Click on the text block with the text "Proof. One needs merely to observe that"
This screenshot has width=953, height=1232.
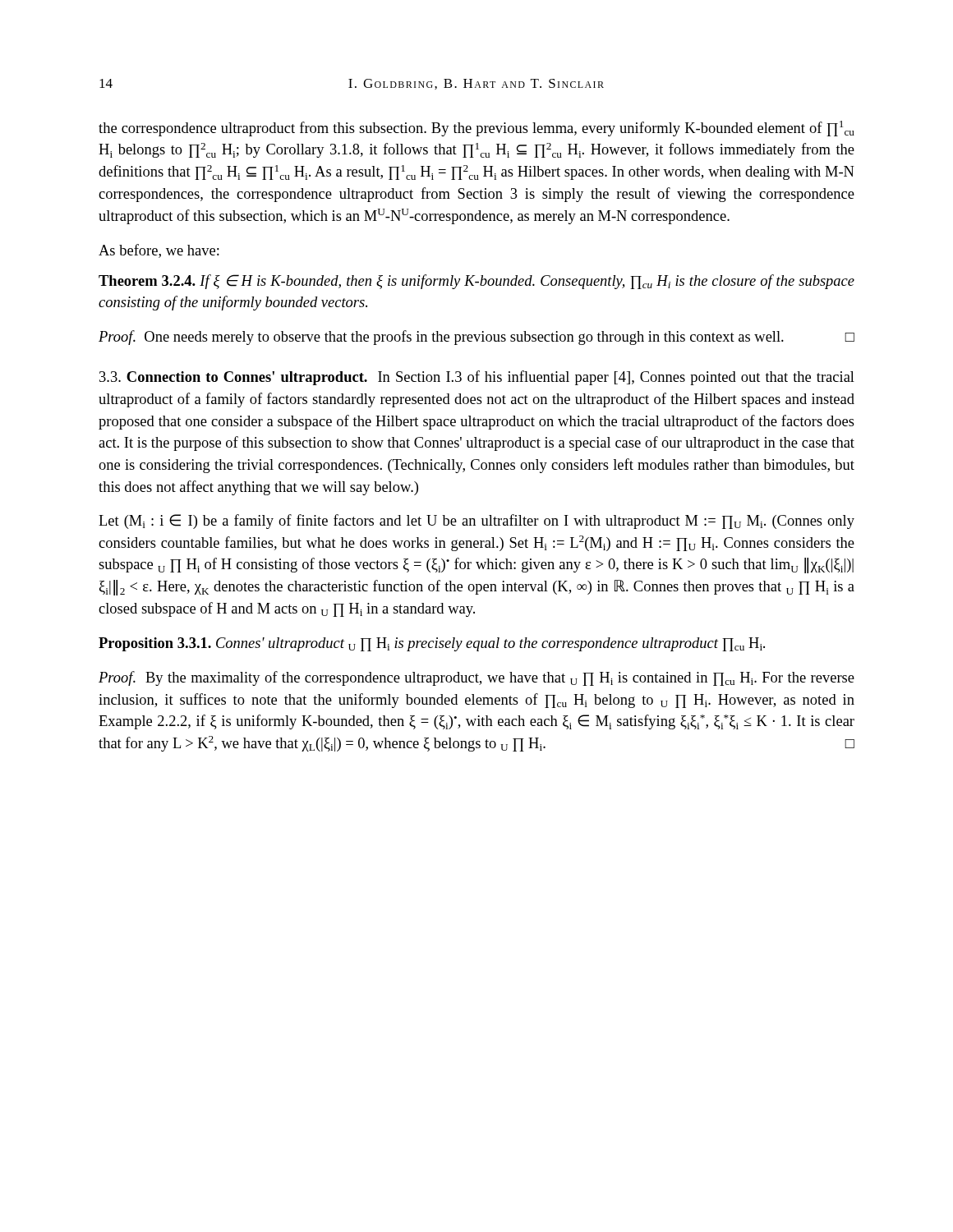[x=476, y=337]
